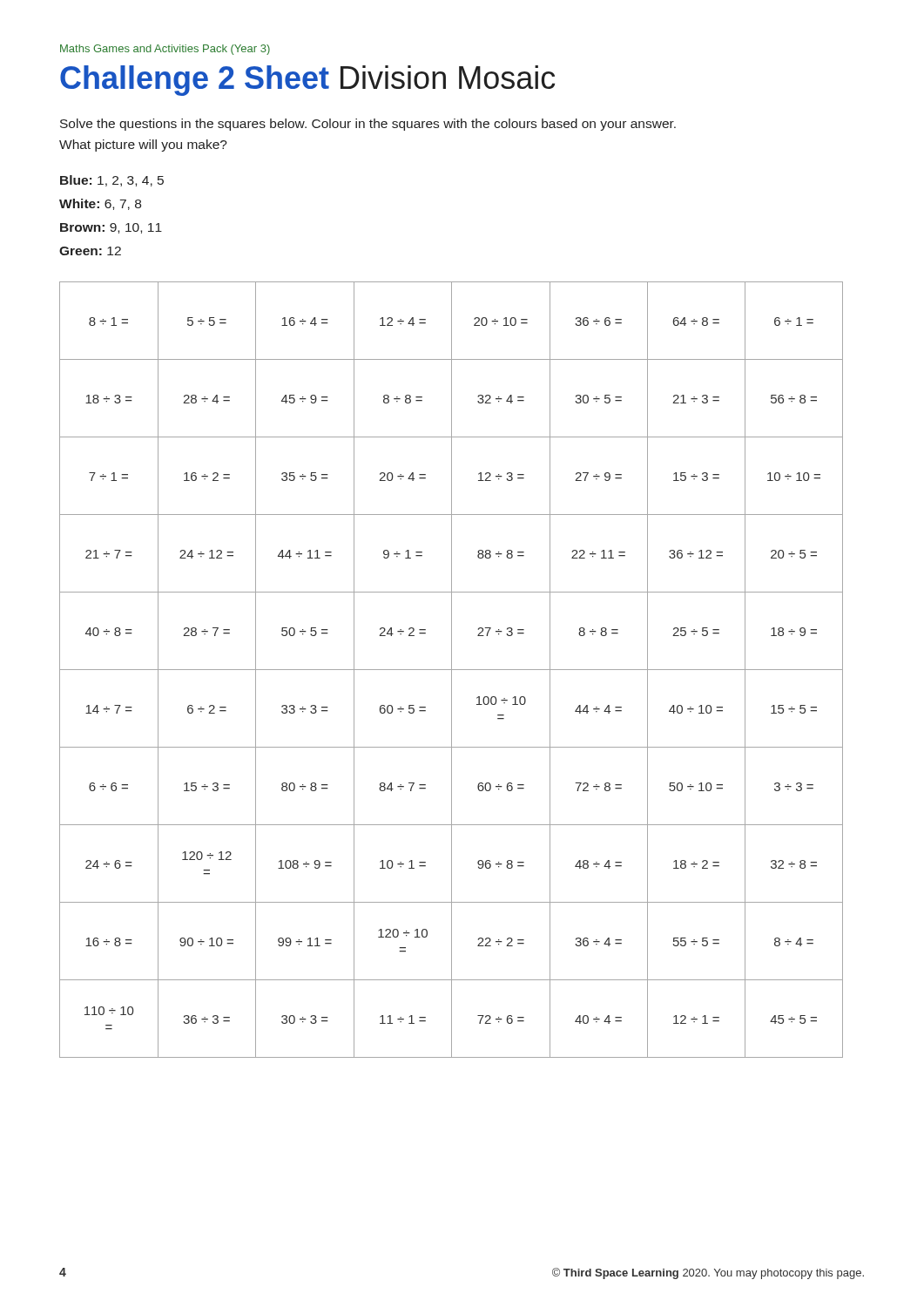Find the element starting "Green: 12"
The height and width of the screenshot is (1307, 924).
(x=90, y=251)
